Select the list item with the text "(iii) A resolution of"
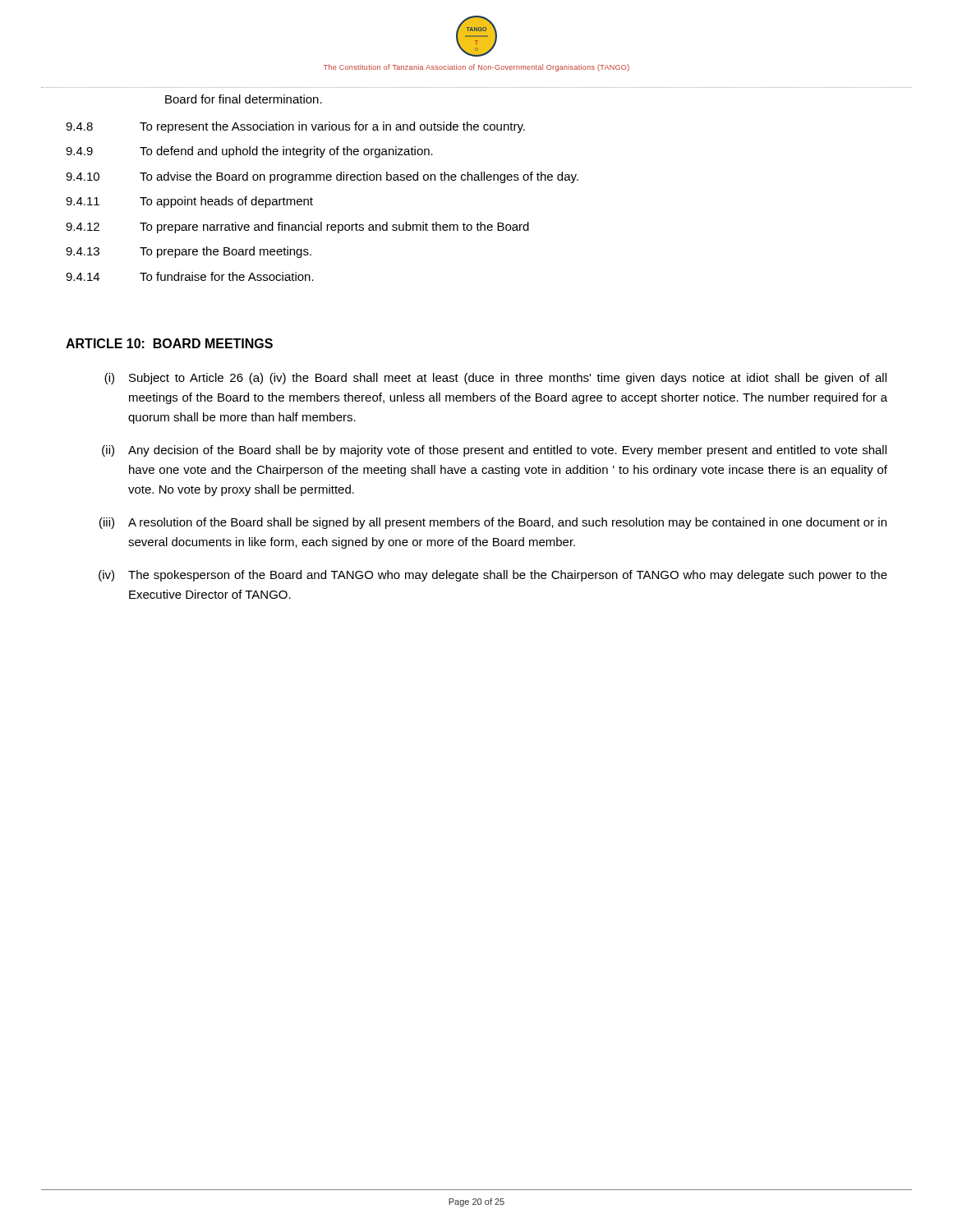Viewport: 953px width, 1232px height. click(x=476, y=533)
